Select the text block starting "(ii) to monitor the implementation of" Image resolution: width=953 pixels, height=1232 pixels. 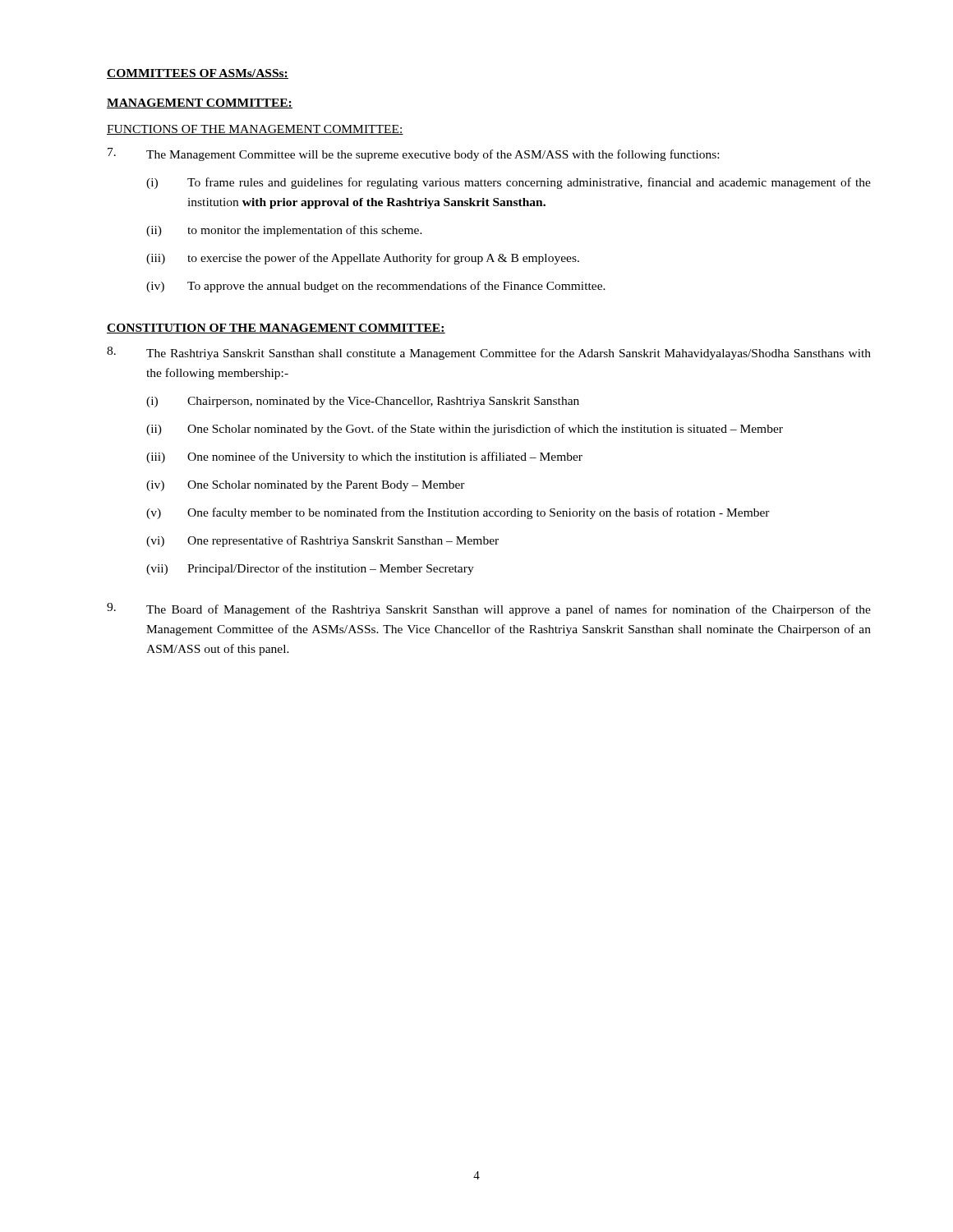284,231
